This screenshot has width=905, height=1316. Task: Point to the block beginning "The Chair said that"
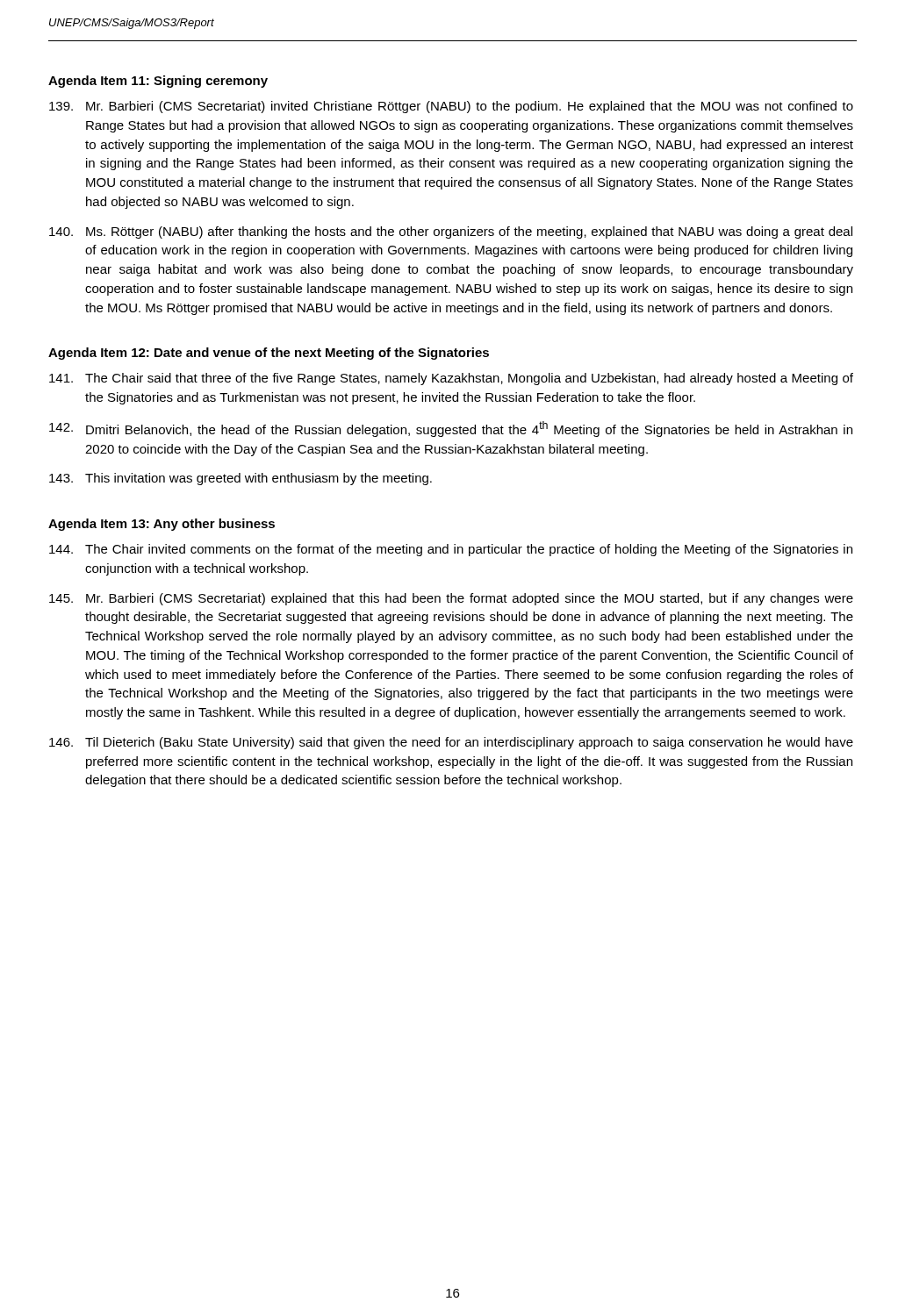pos(451,388)
